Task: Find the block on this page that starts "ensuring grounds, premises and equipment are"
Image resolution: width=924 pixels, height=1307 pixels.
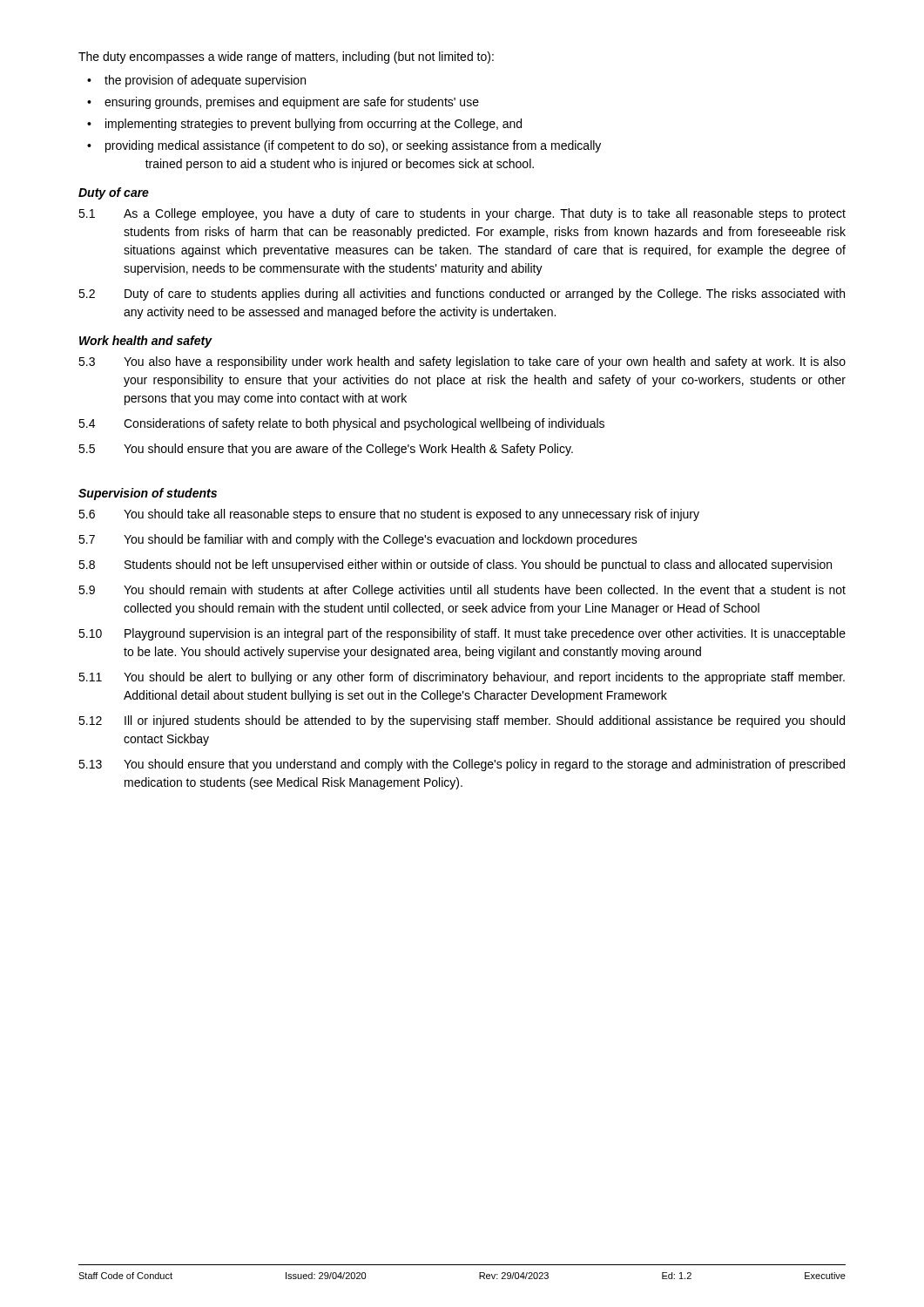Action: click(x=292, y=102)
